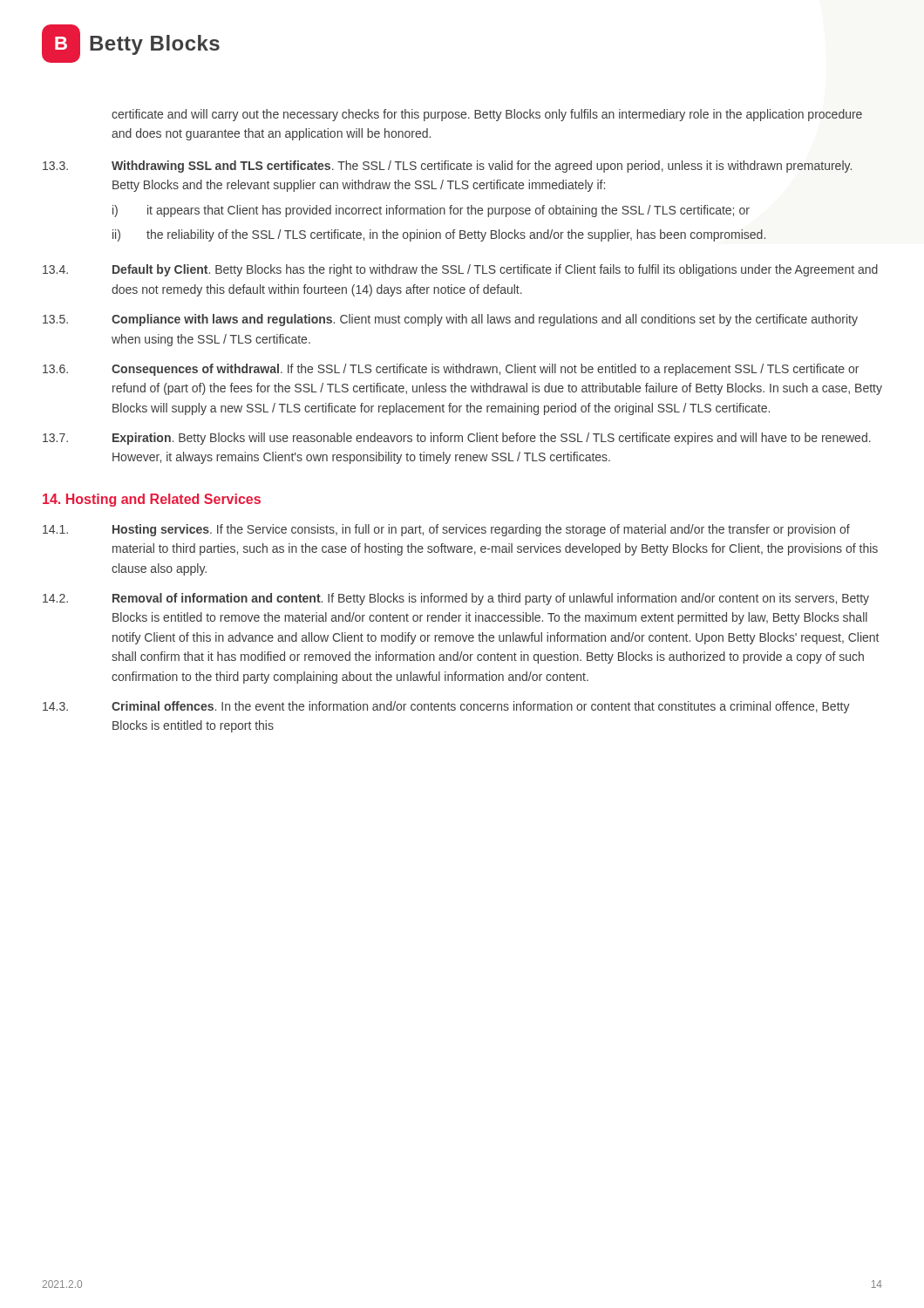The height and width of the screenshot is (1308, 924).
Task: Navigate to the text block starting "14. Hosting and Related"
Action: click(x=152, y=499)
